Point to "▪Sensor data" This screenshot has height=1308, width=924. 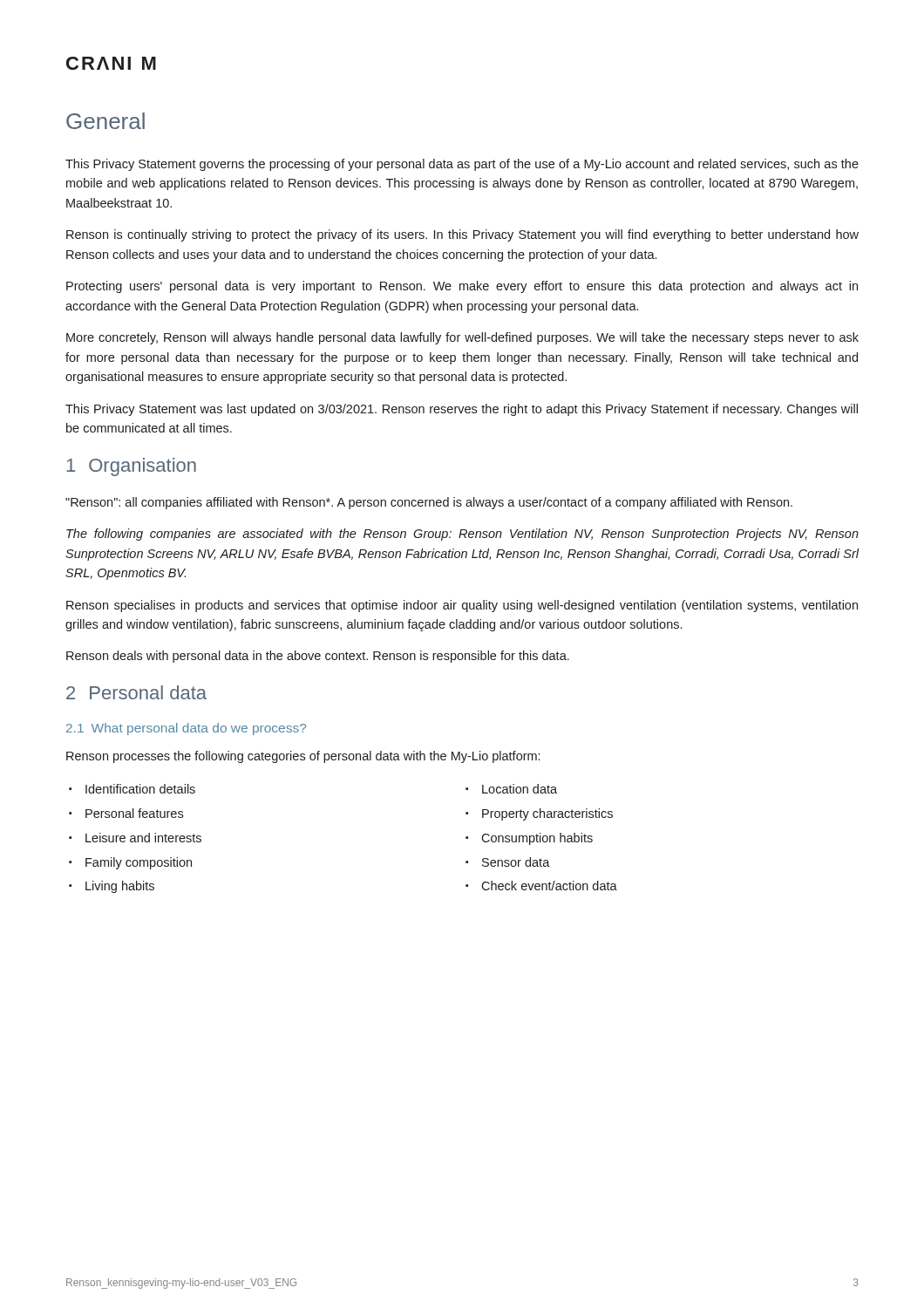(x=507, y=862)
